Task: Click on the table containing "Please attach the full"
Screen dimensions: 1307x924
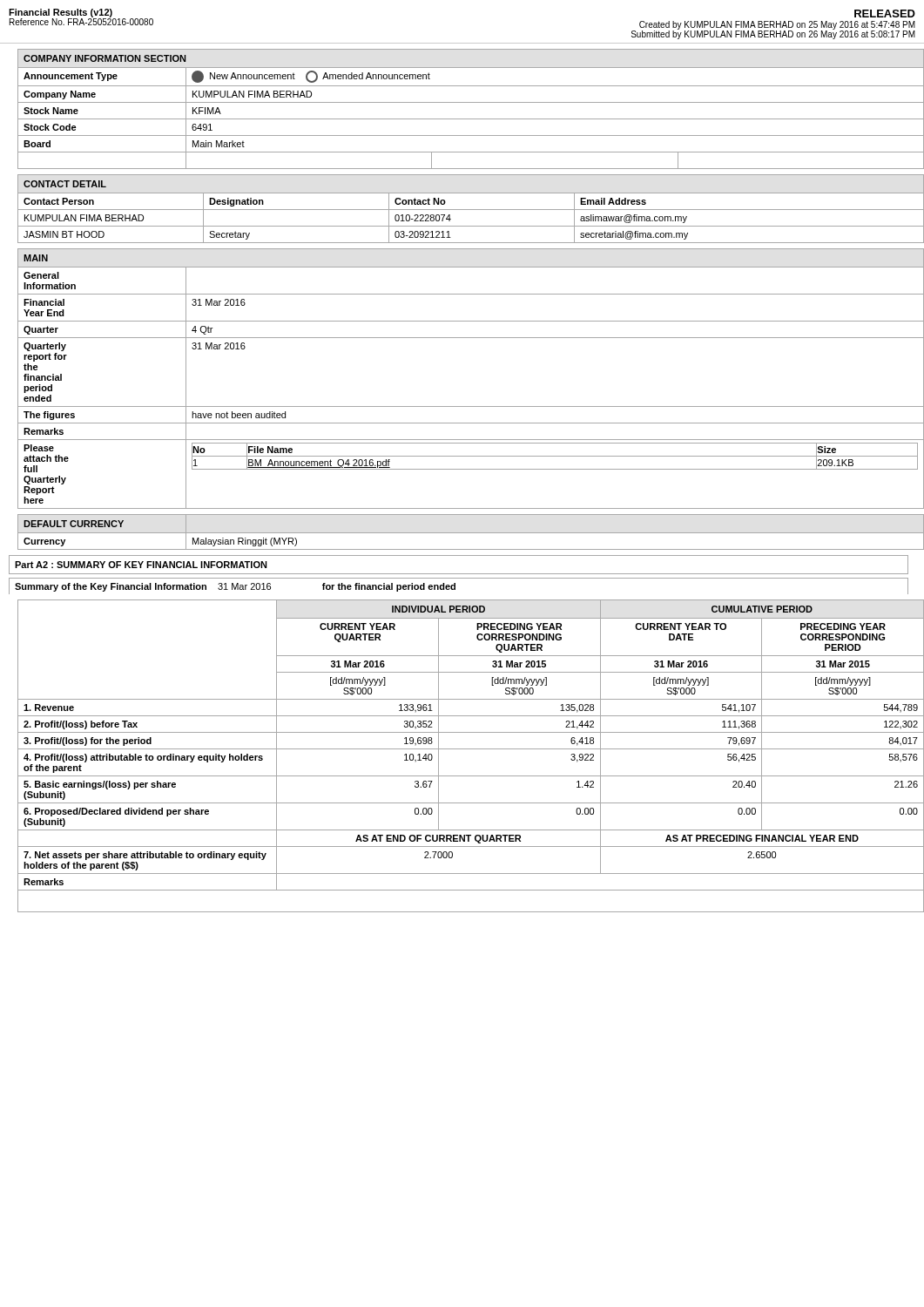Action: pos(462,379)
